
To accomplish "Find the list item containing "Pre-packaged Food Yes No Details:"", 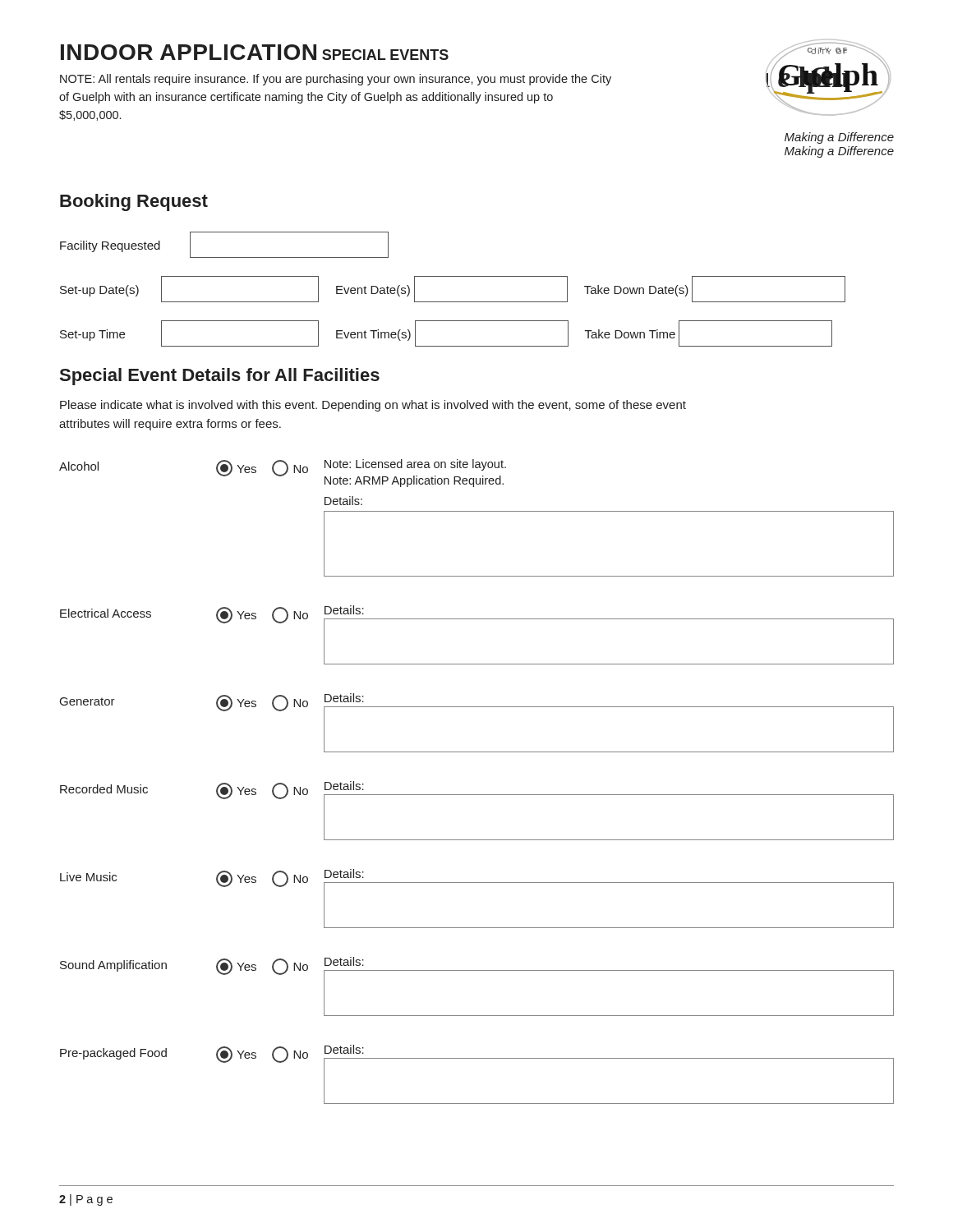I will click(x=476, y=1073).
